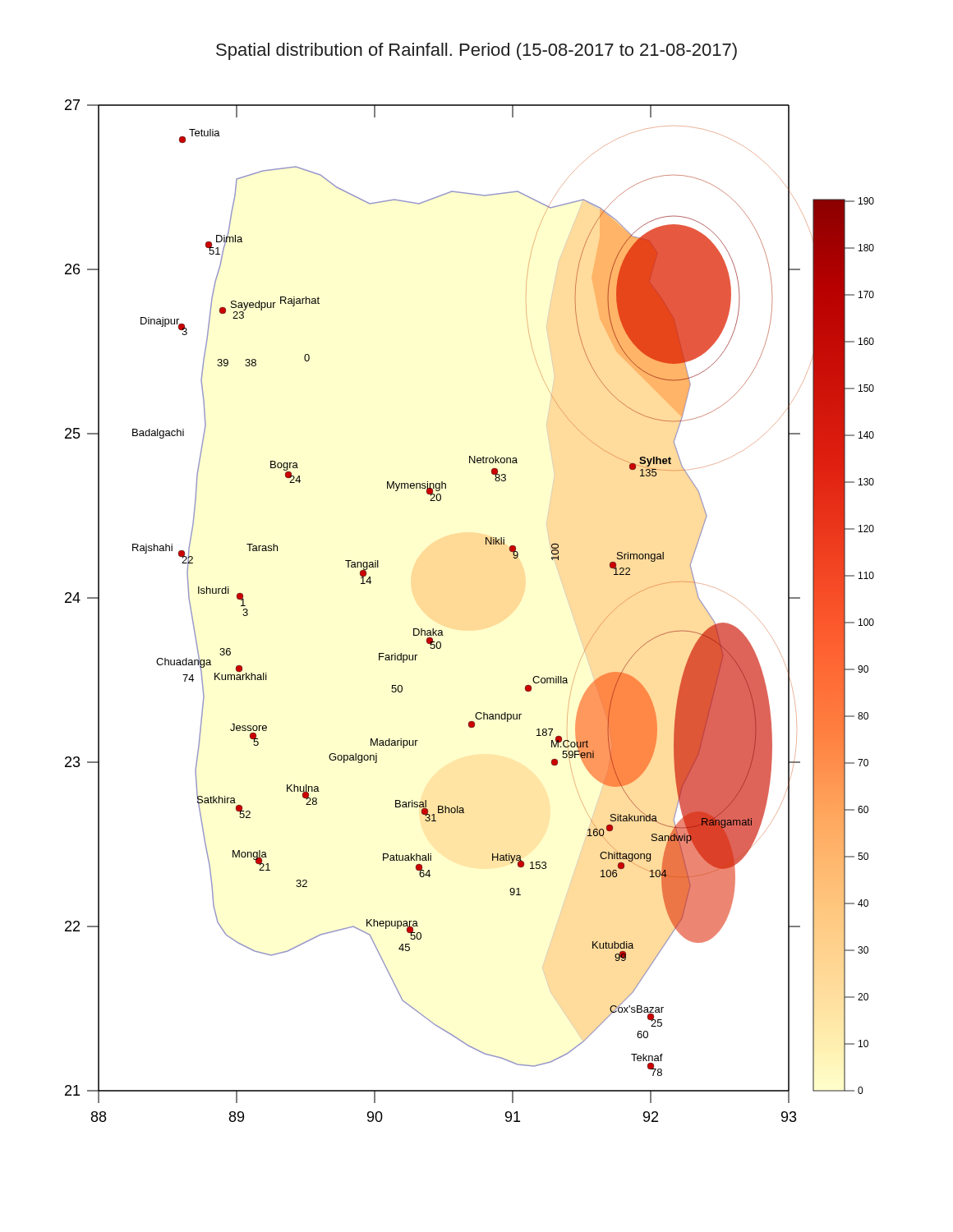This screenshot has width=953, height=1232.
Task: Find the map
Action: pyautogui.click(x=476, y=623)
